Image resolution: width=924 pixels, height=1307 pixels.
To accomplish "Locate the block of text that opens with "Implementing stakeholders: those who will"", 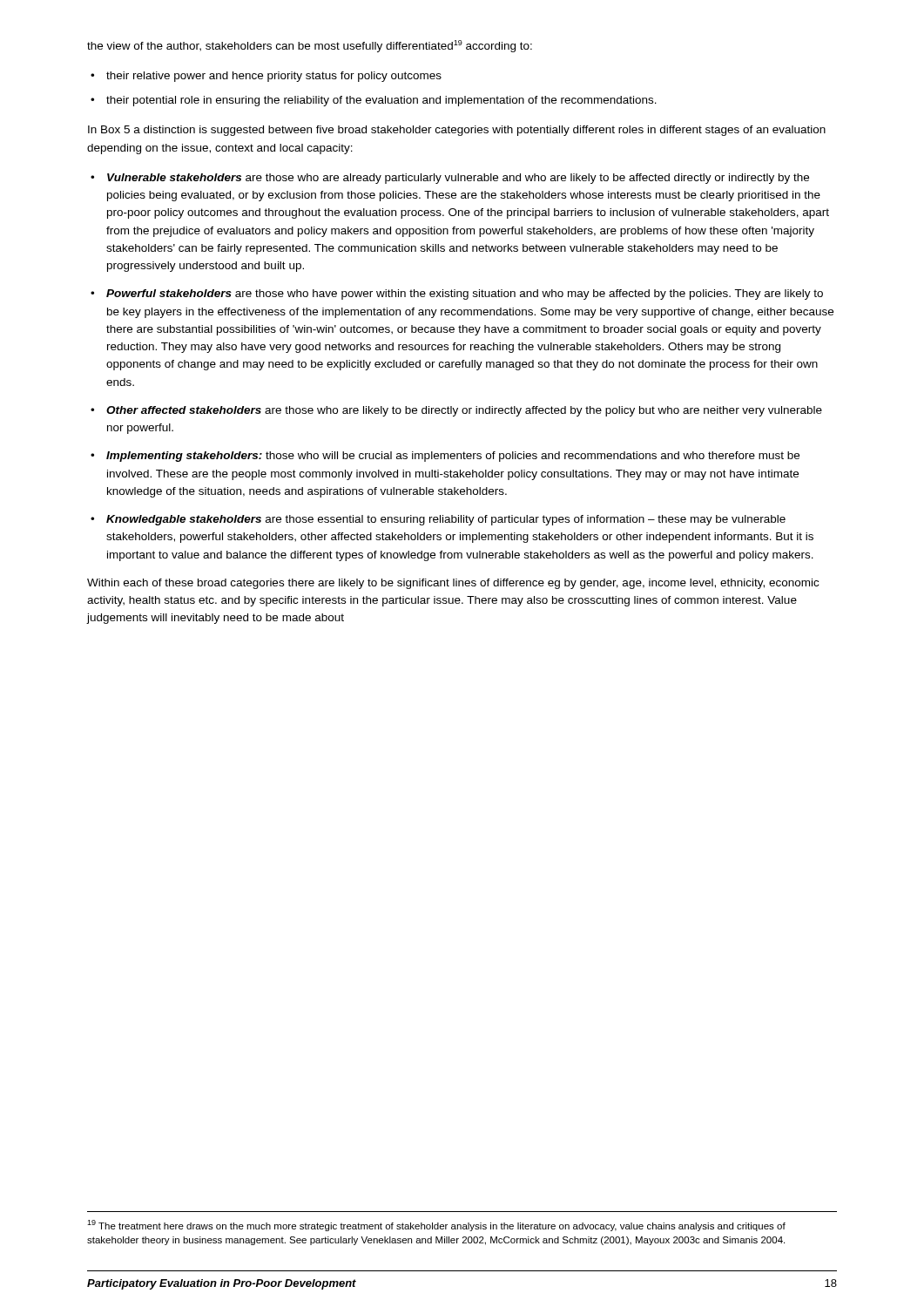I will [453, 473].
